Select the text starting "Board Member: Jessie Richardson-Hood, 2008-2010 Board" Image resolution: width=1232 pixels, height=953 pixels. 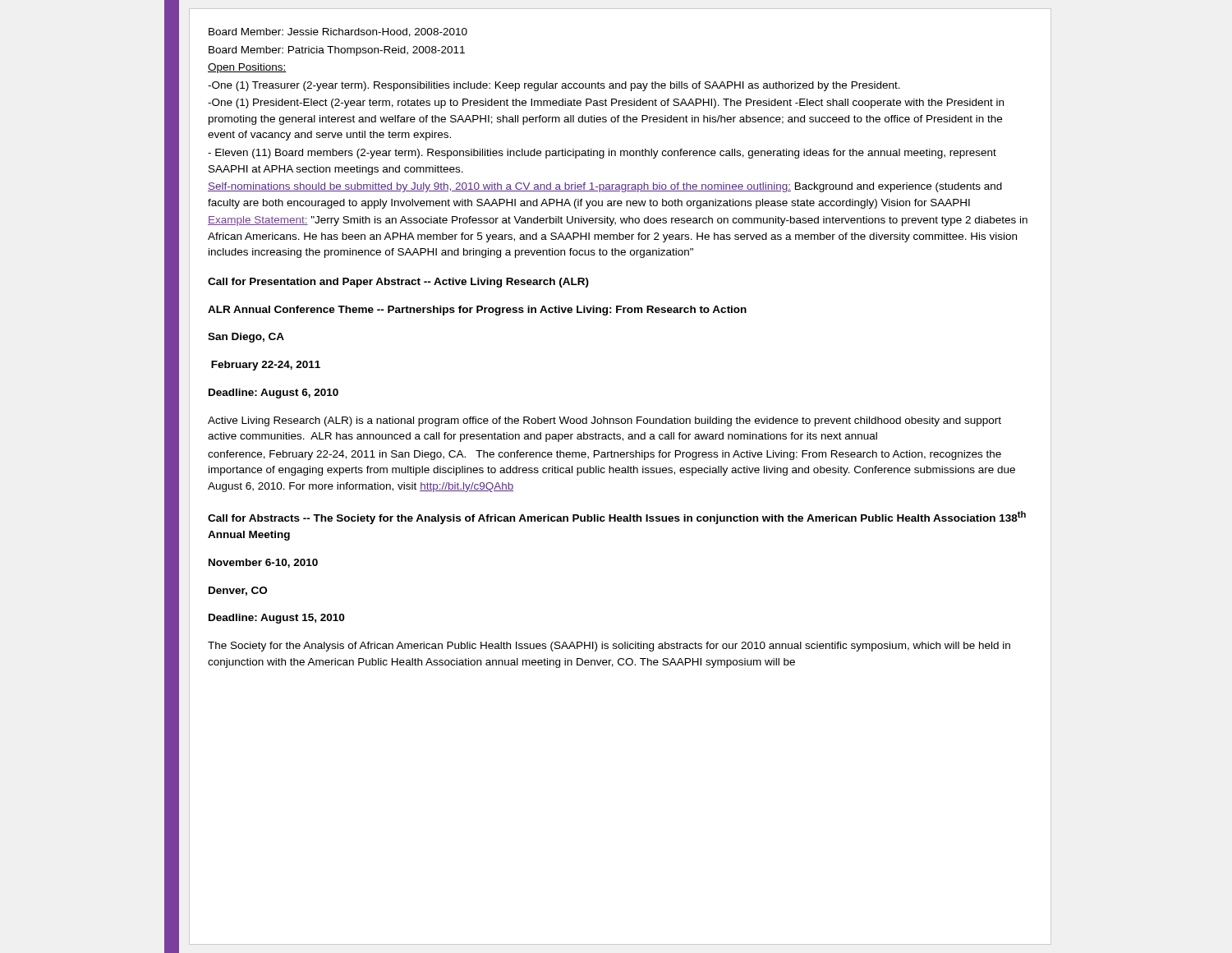pos(620,142)
